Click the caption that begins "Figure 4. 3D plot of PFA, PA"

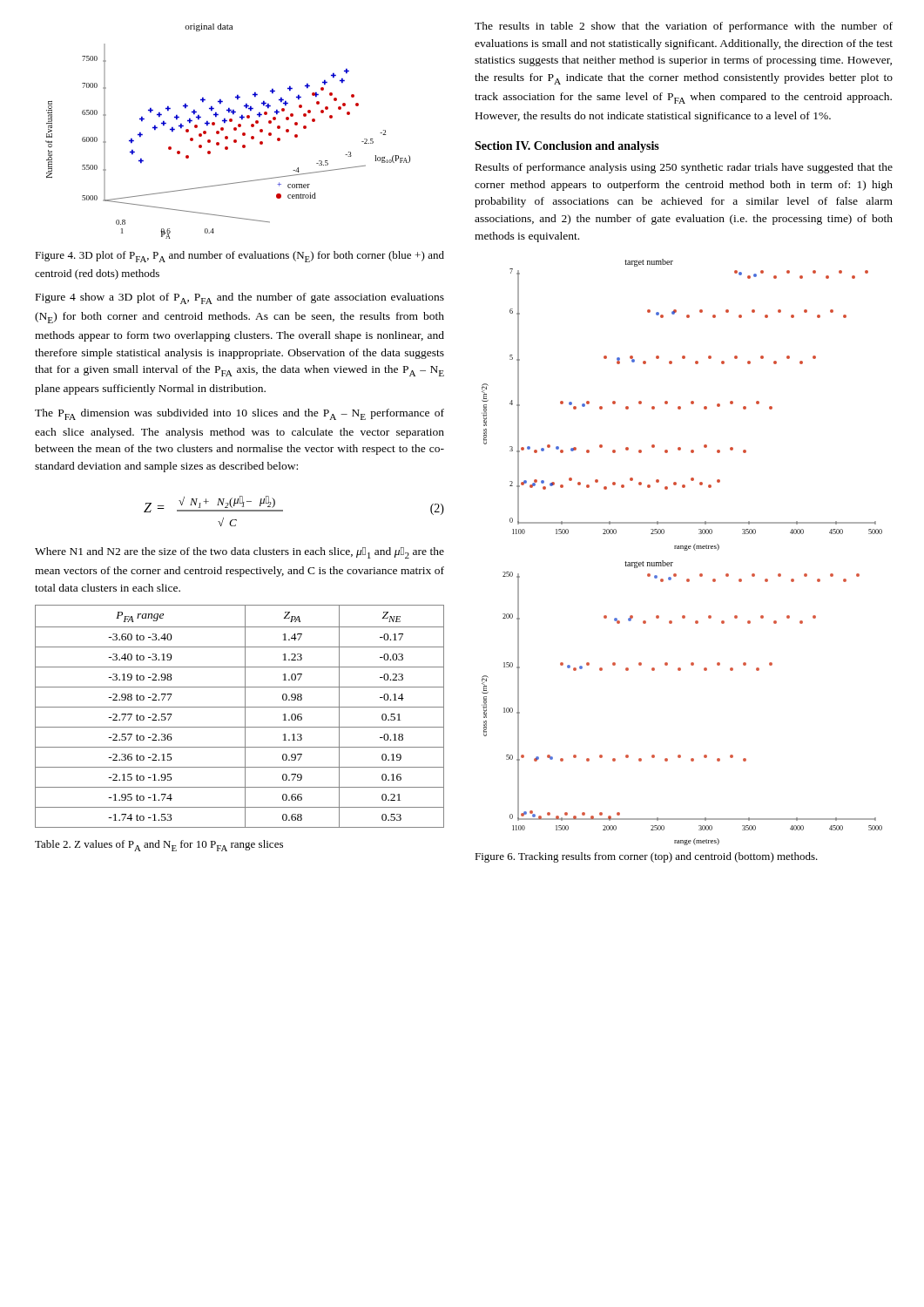click(240, 264)
